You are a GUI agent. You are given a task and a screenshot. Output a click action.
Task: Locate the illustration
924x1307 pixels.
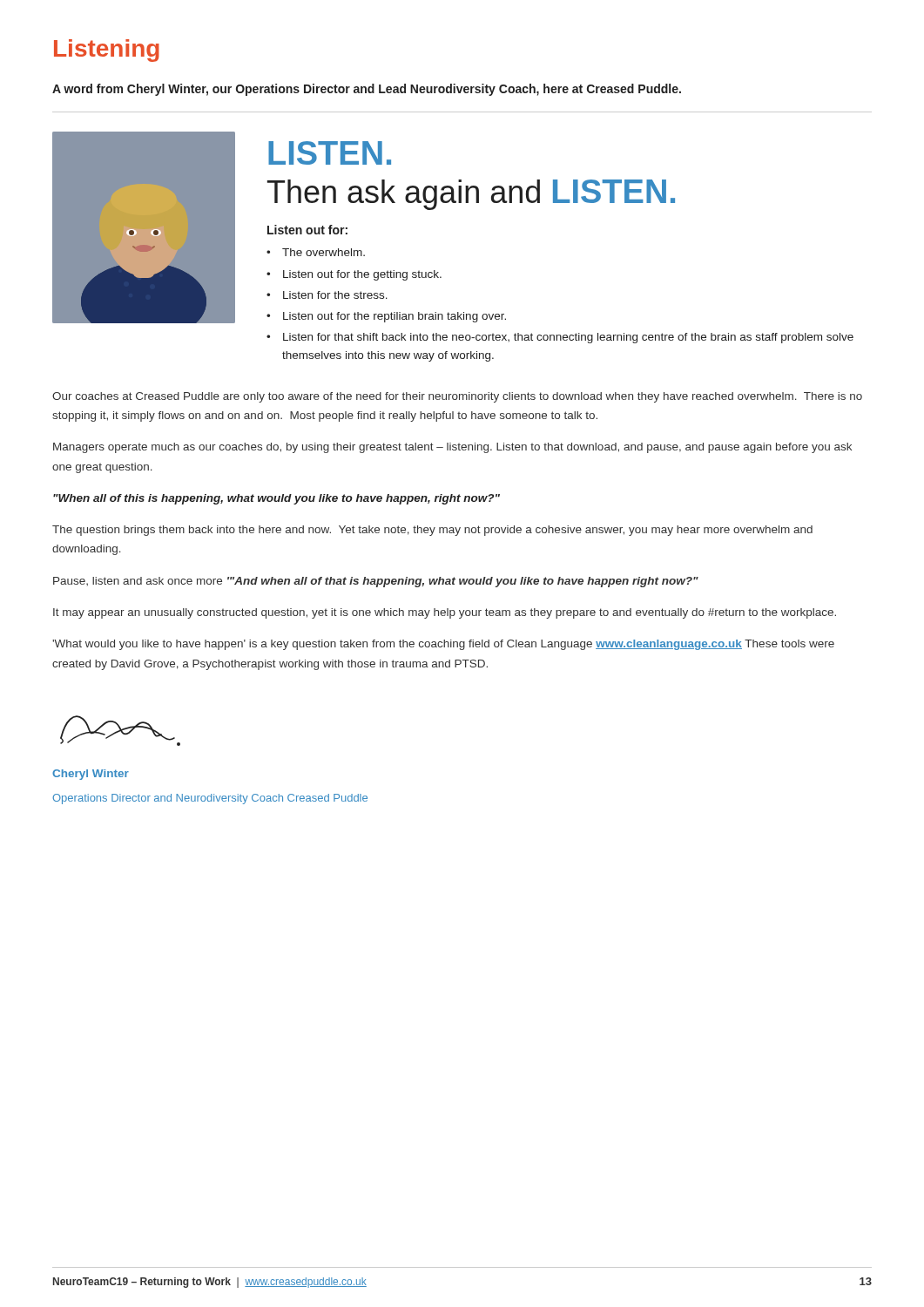tap(462, 725)
